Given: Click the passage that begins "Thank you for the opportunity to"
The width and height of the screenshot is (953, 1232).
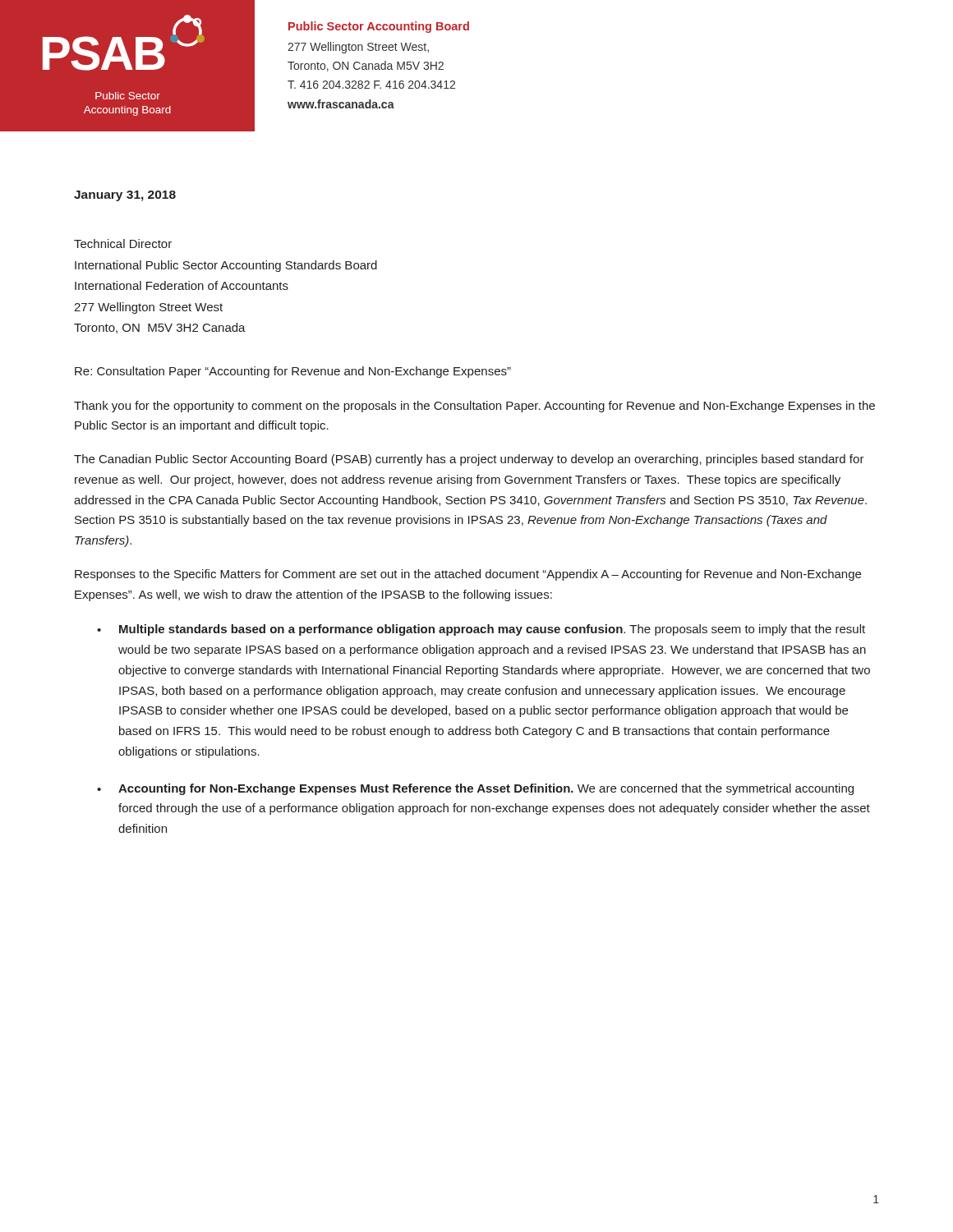Looking at the screenshot, I should [x=475, y=415].
